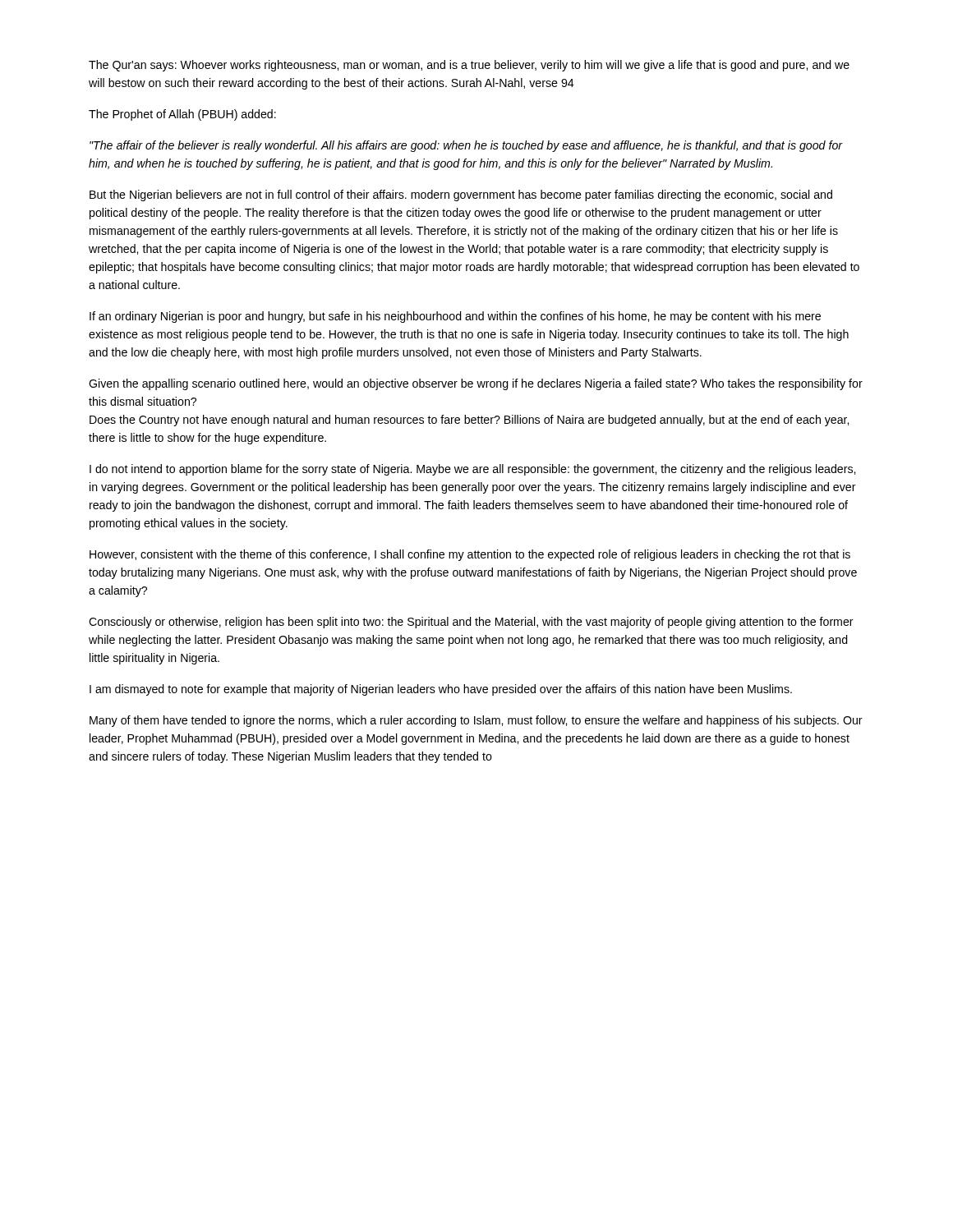The height and width of the screenshot is (1232, 953).
Task: Locate the text containing "The Prophet of Allah (PBUH) added:"
Action: coord(183,114)
